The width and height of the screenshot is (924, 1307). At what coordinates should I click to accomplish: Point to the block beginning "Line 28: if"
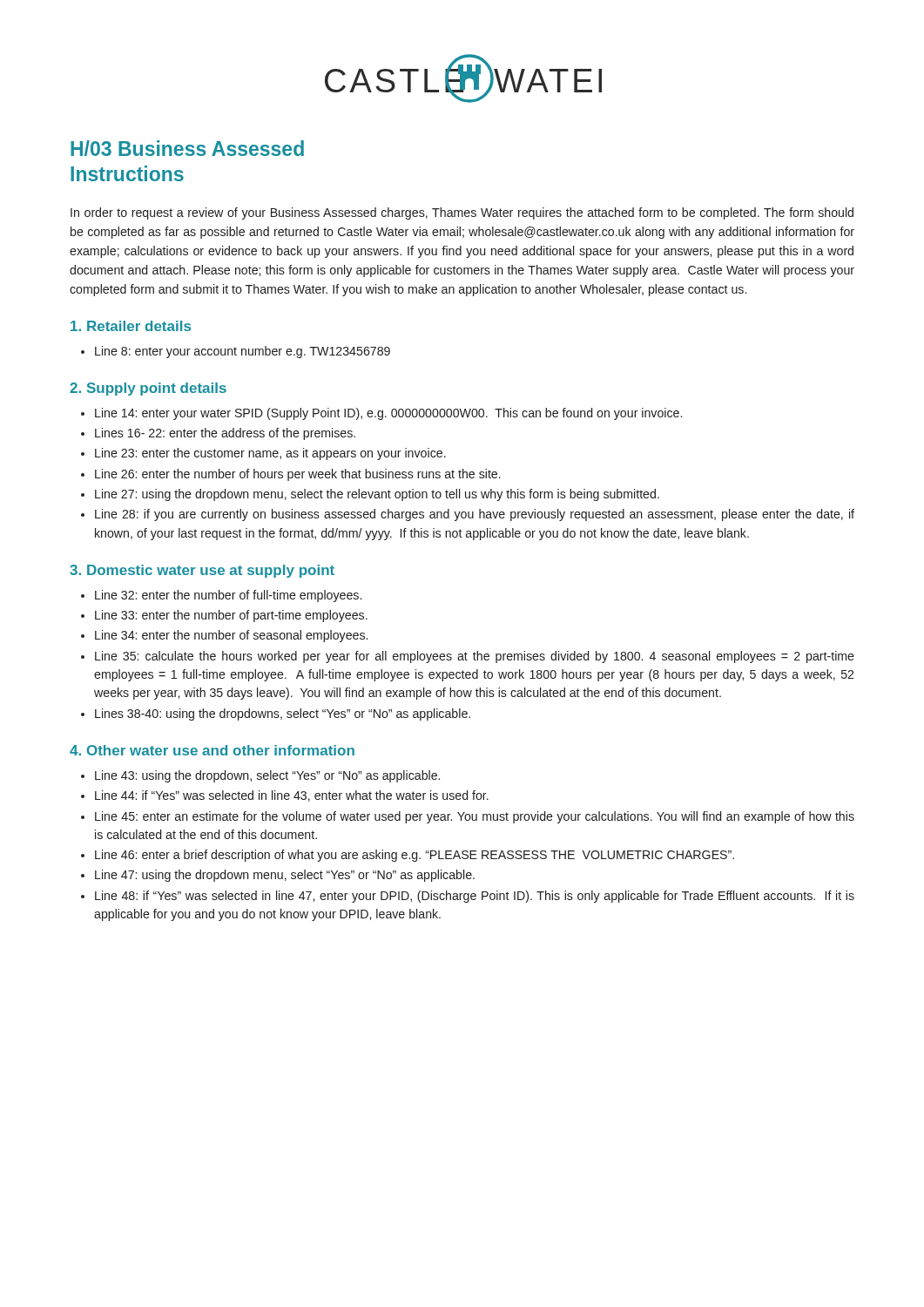(x=462, y=524)
